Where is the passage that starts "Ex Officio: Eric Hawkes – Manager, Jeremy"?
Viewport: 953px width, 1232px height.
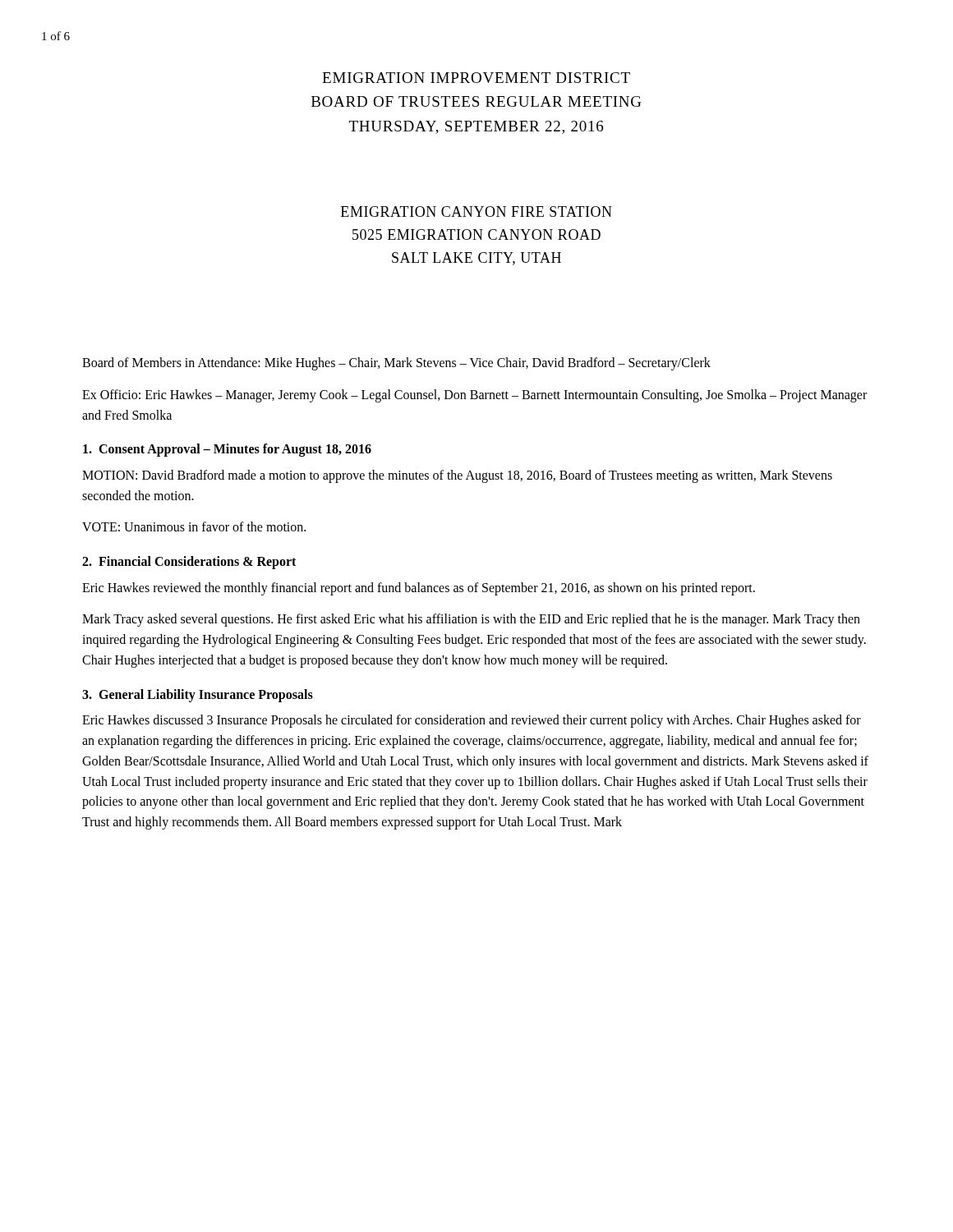point(476,405)
